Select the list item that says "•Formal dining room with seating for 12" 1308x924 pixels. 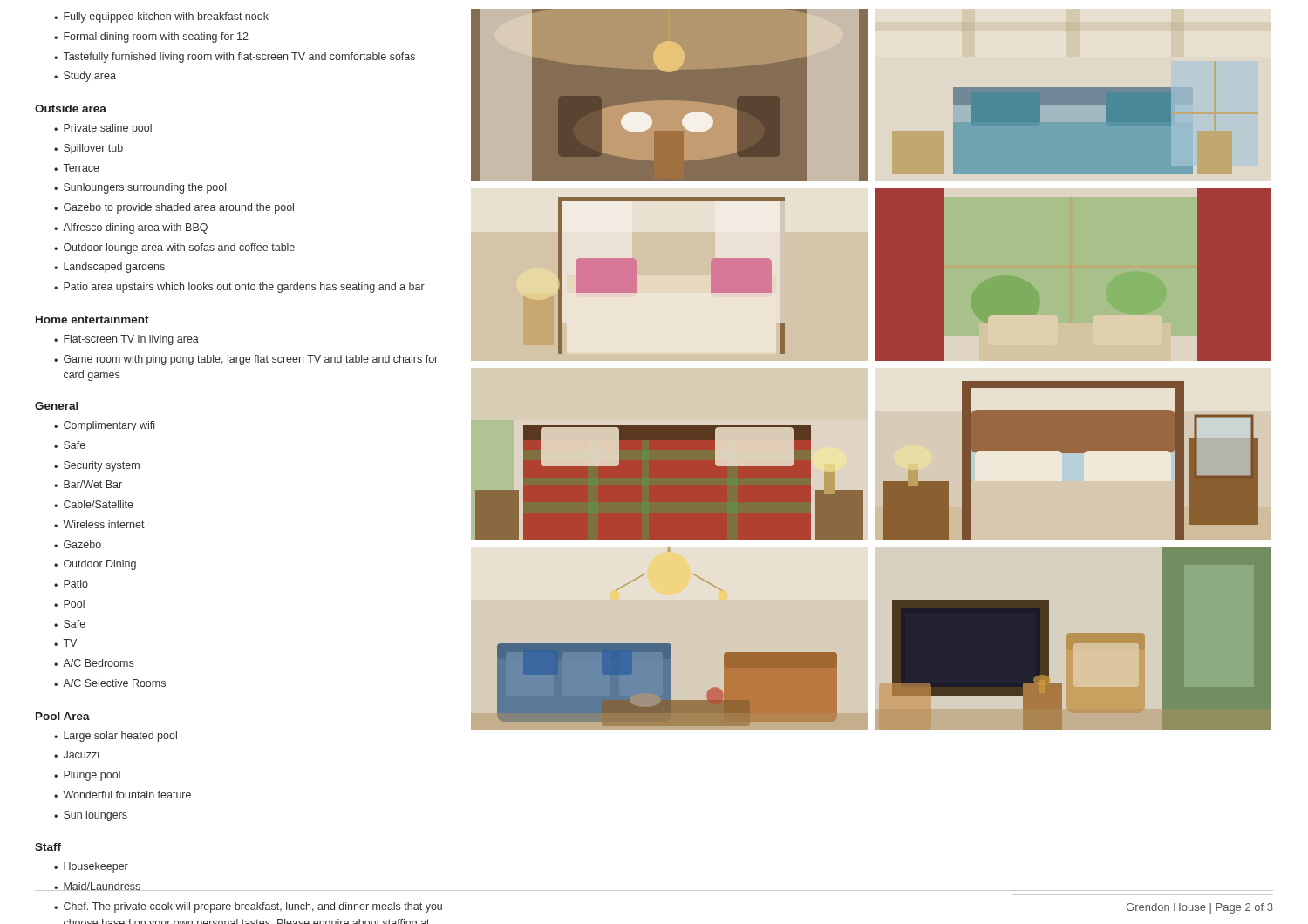[x=151, y=38]
